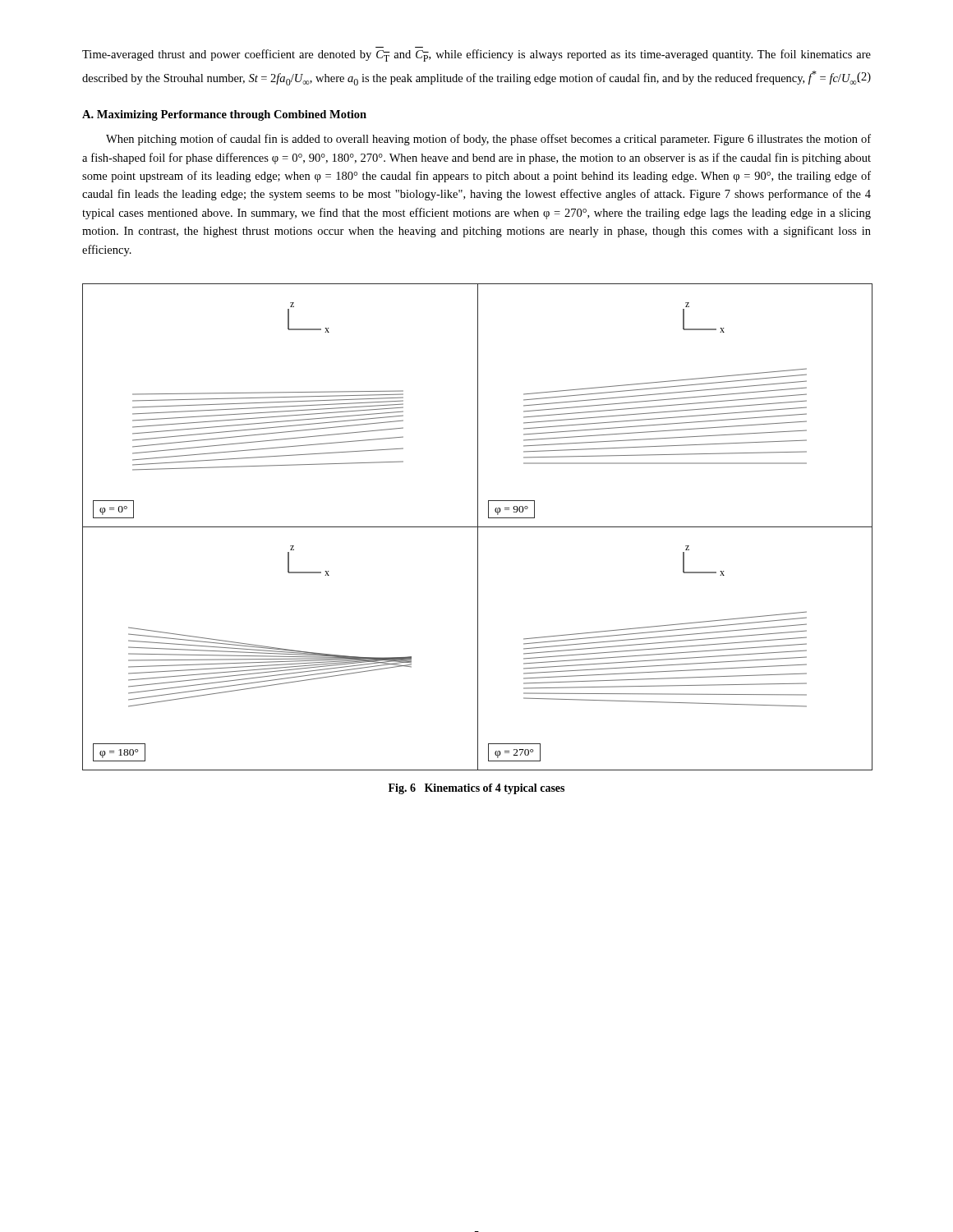The height and width of the screenshot is (1232, 953).
Task: Select a section header
Action: pyautogui.click(x=224, y=114)
